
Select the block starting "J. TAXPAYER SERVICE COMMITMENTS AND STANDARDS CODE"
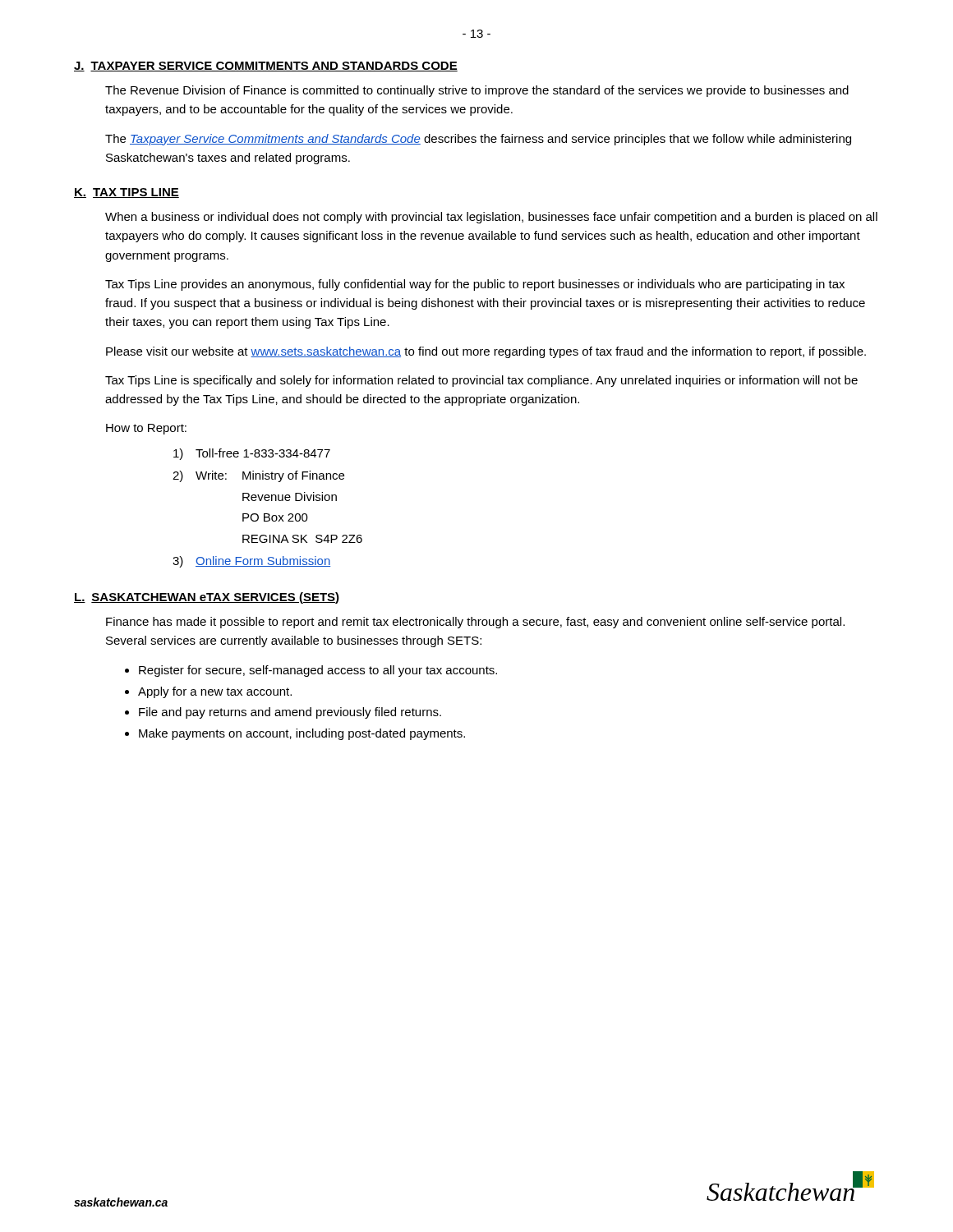[266, 65]
